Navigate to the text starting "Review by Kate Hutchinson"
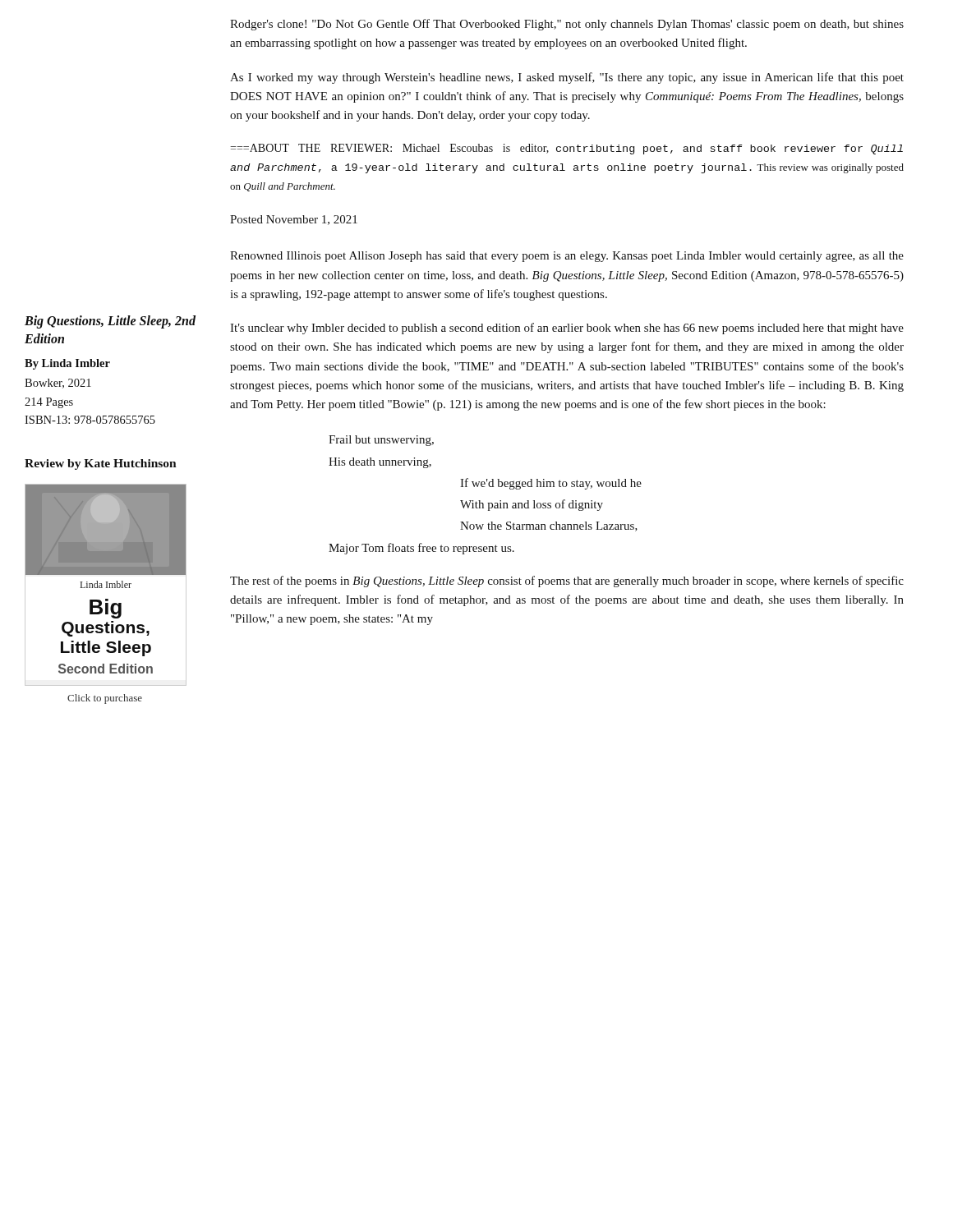 (101, 463)
